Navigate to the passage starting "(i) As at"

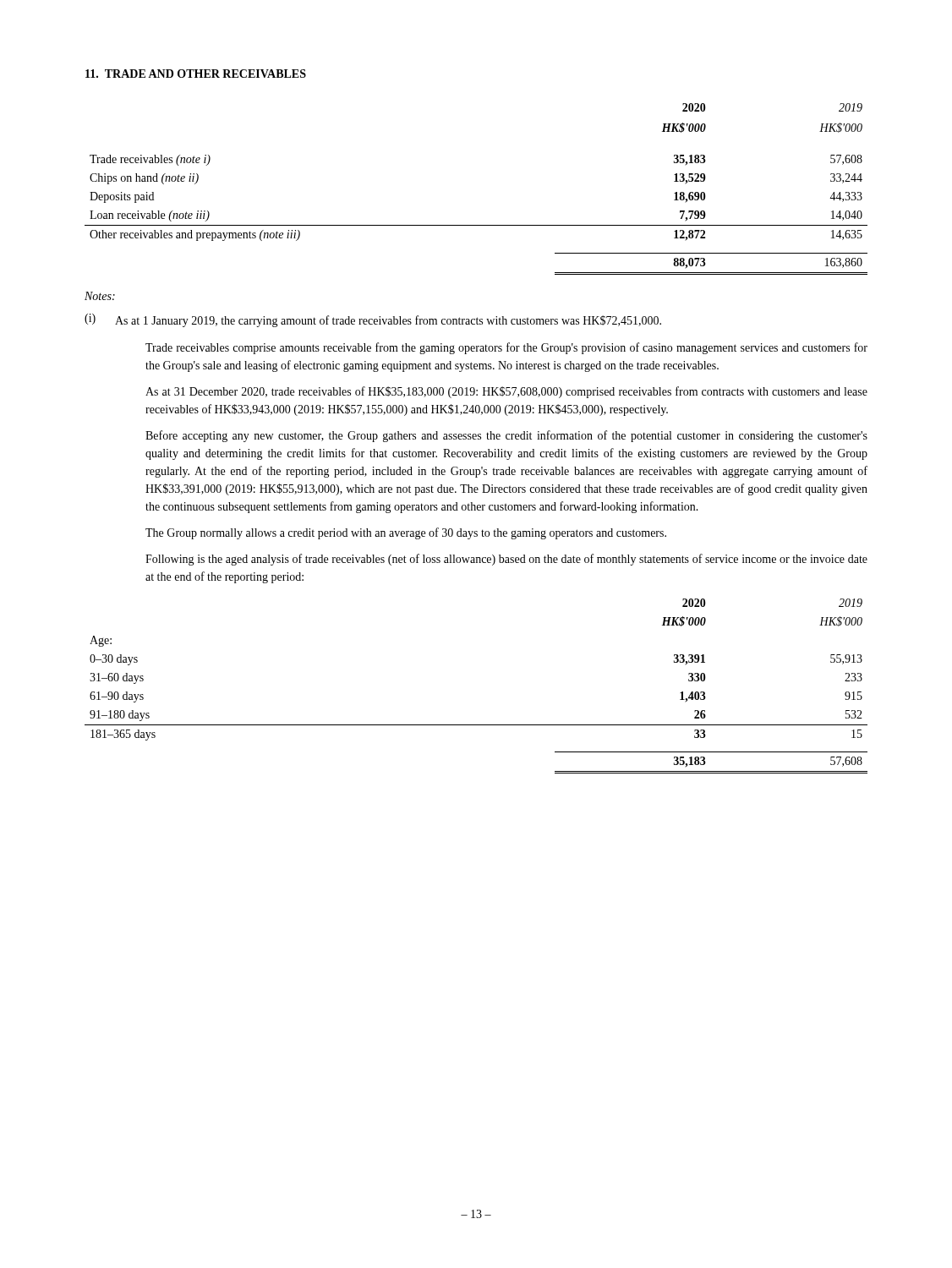(x=476, y=449)
